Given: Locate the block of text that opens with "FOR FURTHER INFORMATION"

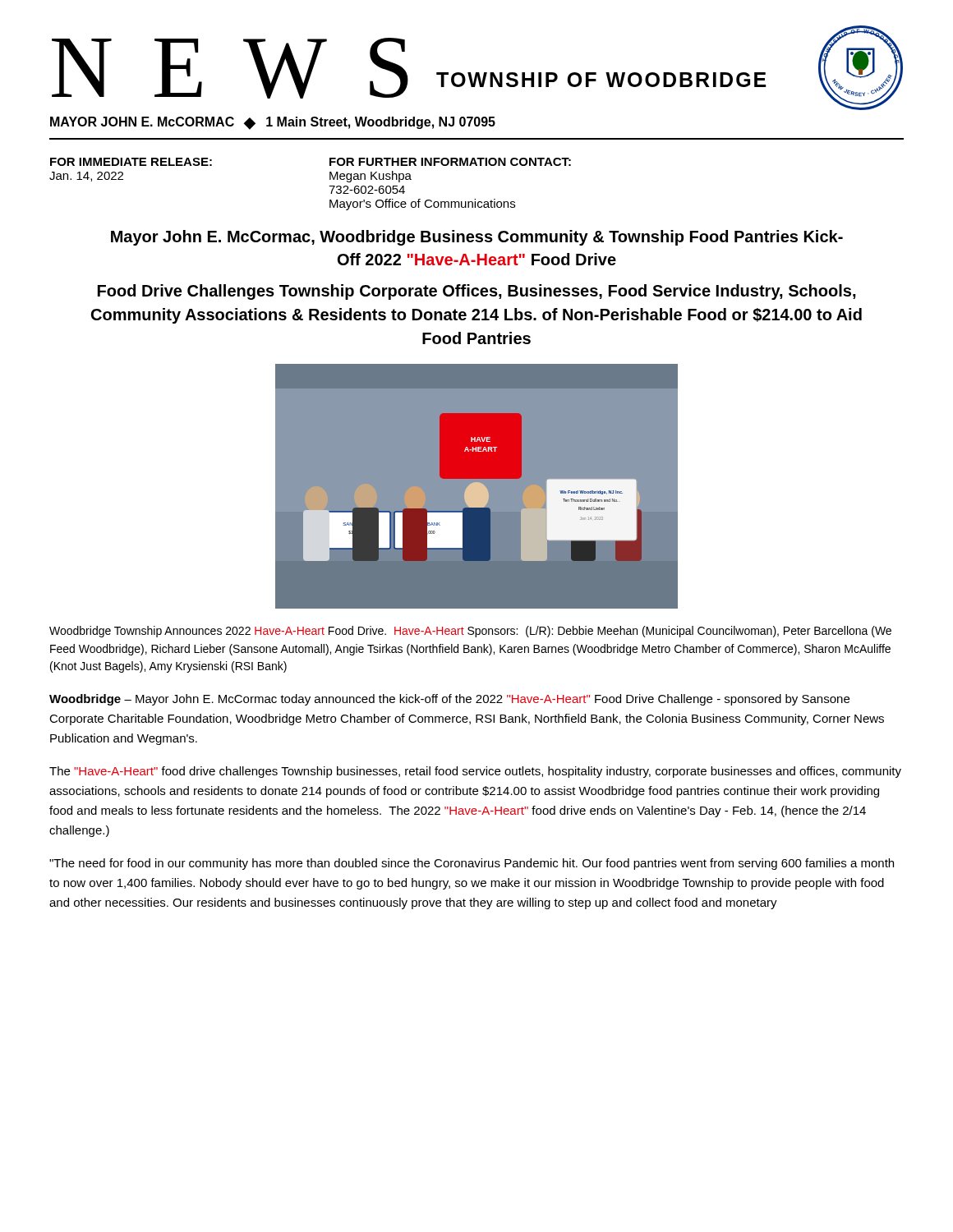Looking at the screenshot, I should pyautogui.click(x=450, y=162).
